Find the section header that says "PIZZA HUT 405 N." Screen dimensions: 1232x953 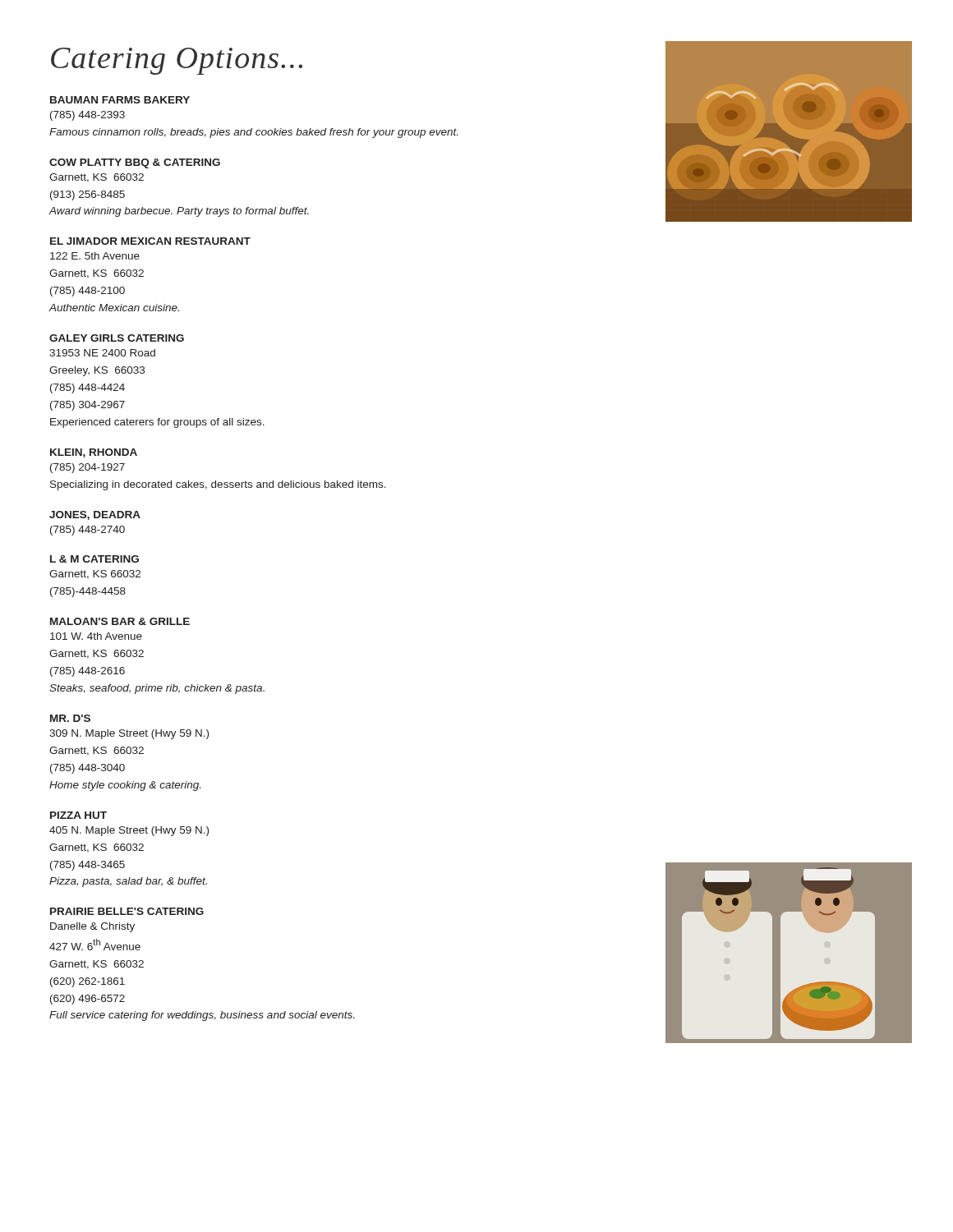(x=78, y=815)
